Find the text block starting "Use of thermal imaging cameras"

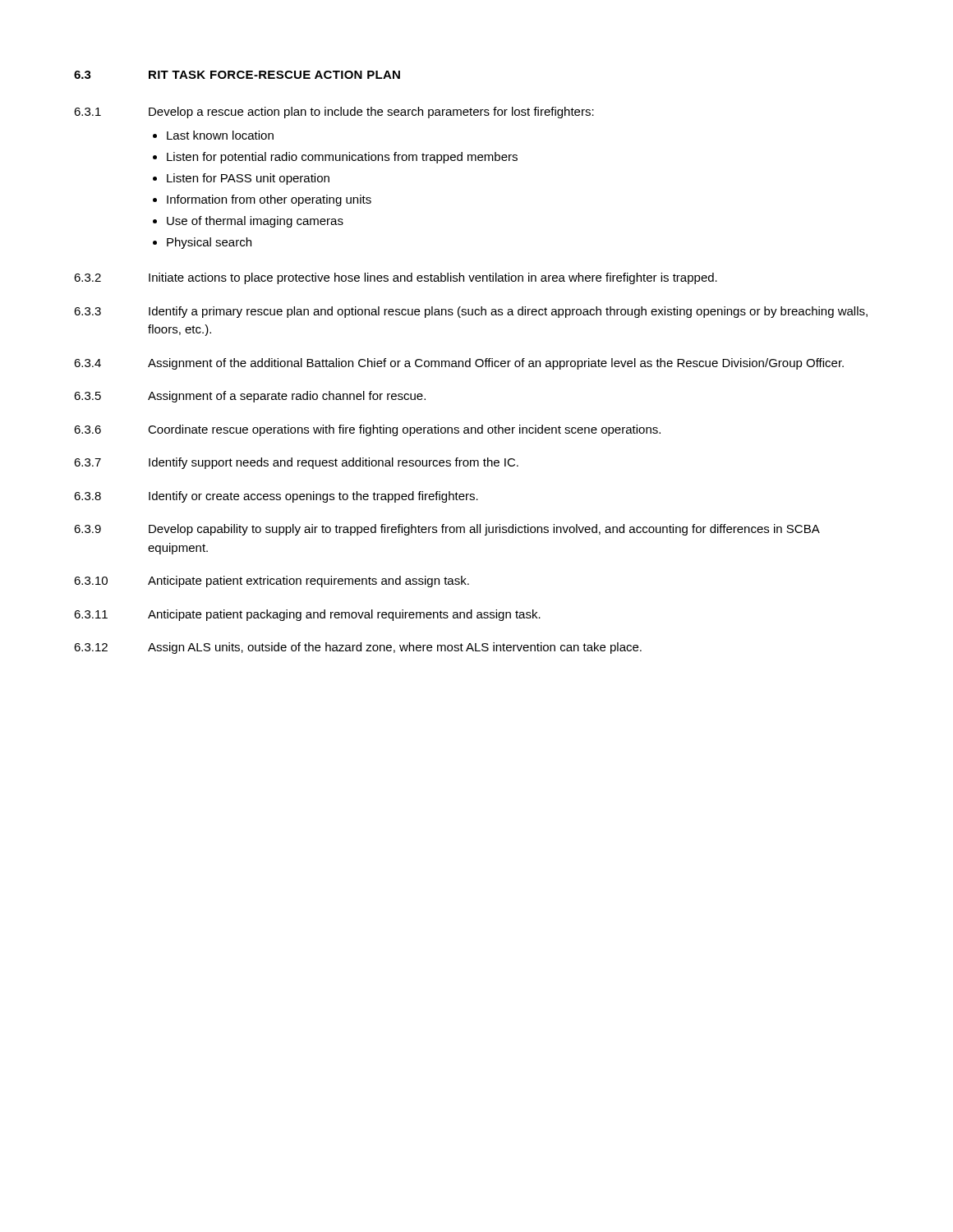click(255, 221)
